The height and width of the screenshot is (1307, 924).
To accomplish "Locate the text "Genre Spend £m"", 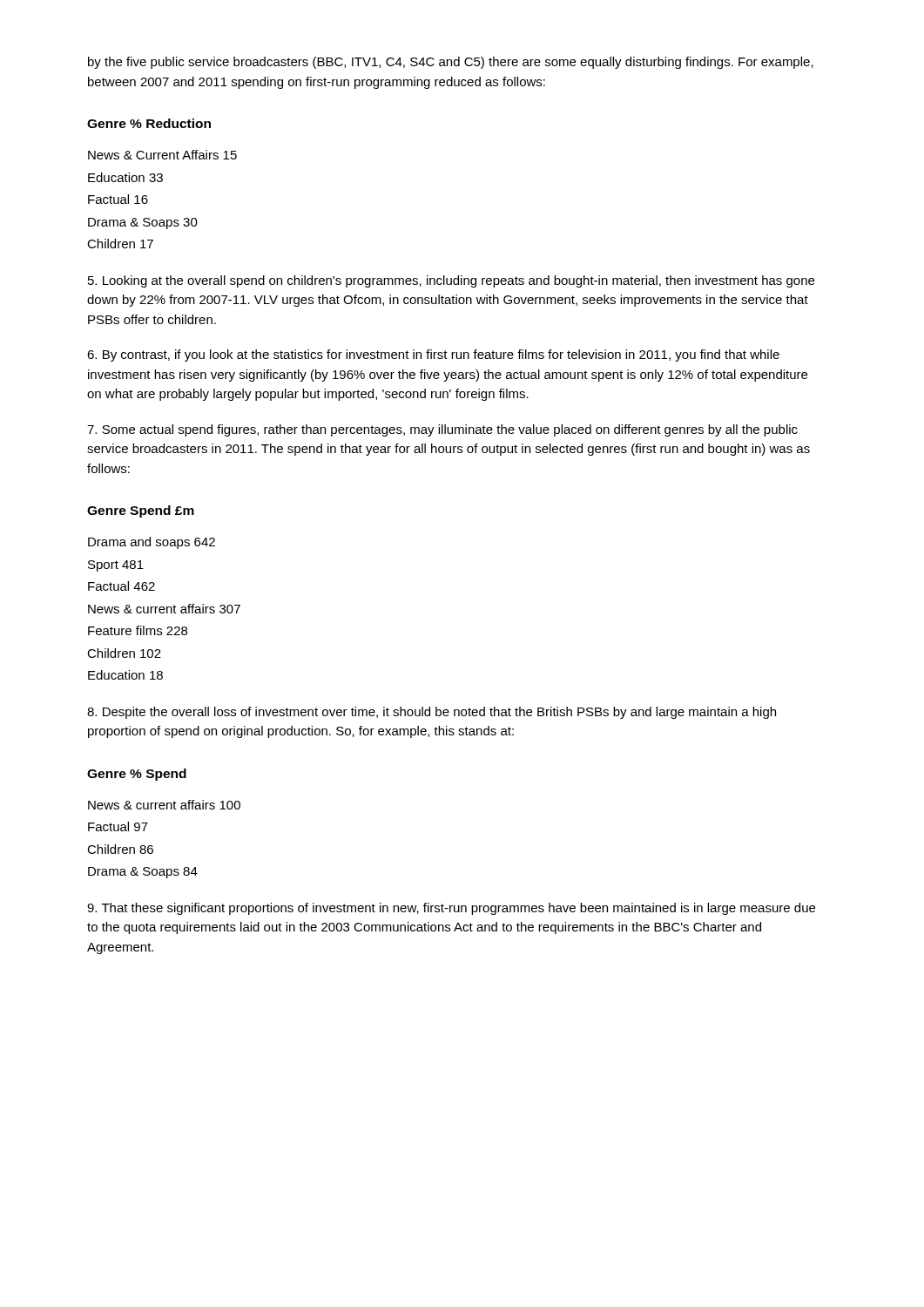I will [141, 511].
